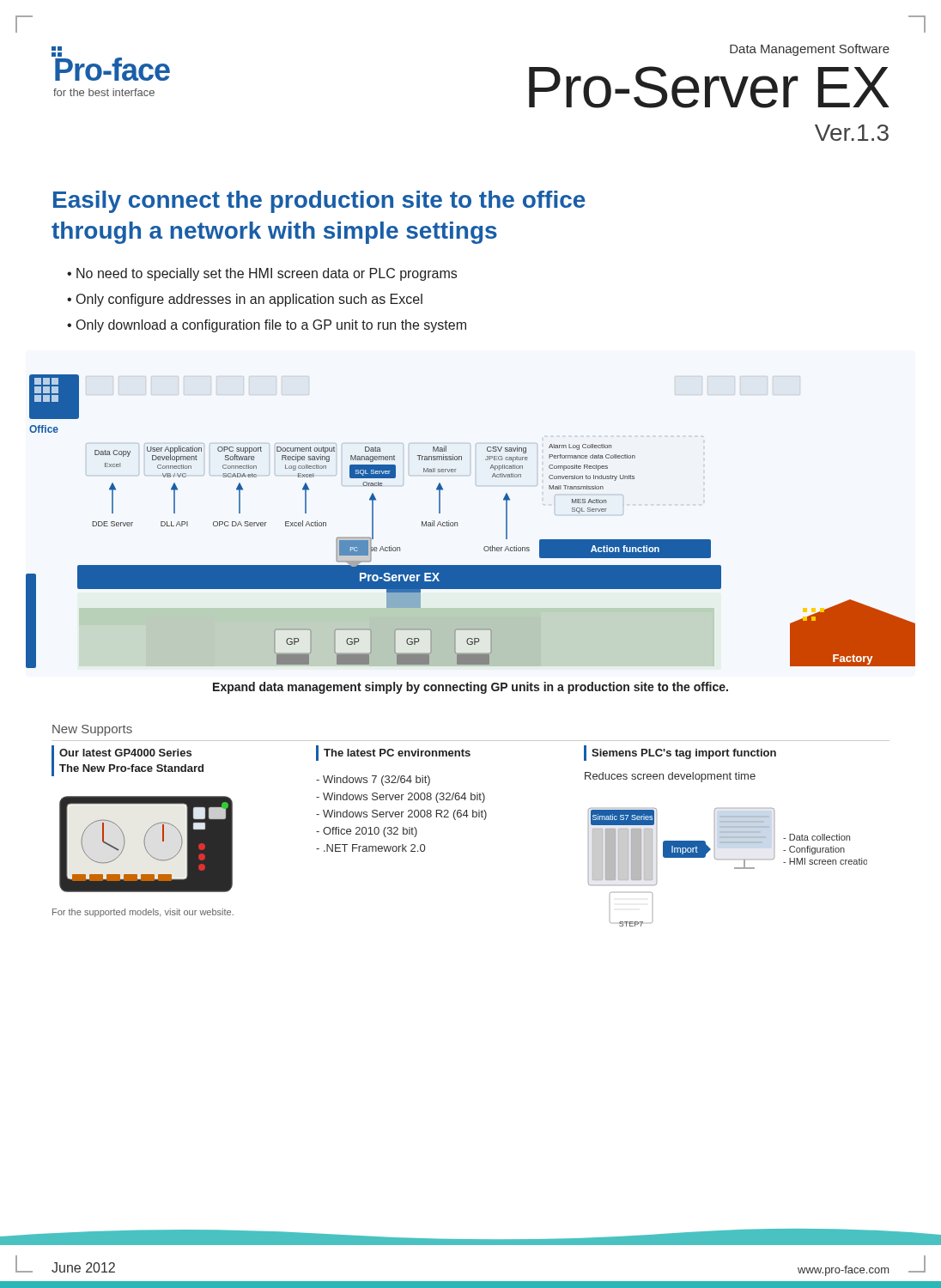The width and height of the screenshot is (941, 1288).
Task: Locate the footnote with the text "For the supported"
Action: pyautogui.click(x=143, y=912)
